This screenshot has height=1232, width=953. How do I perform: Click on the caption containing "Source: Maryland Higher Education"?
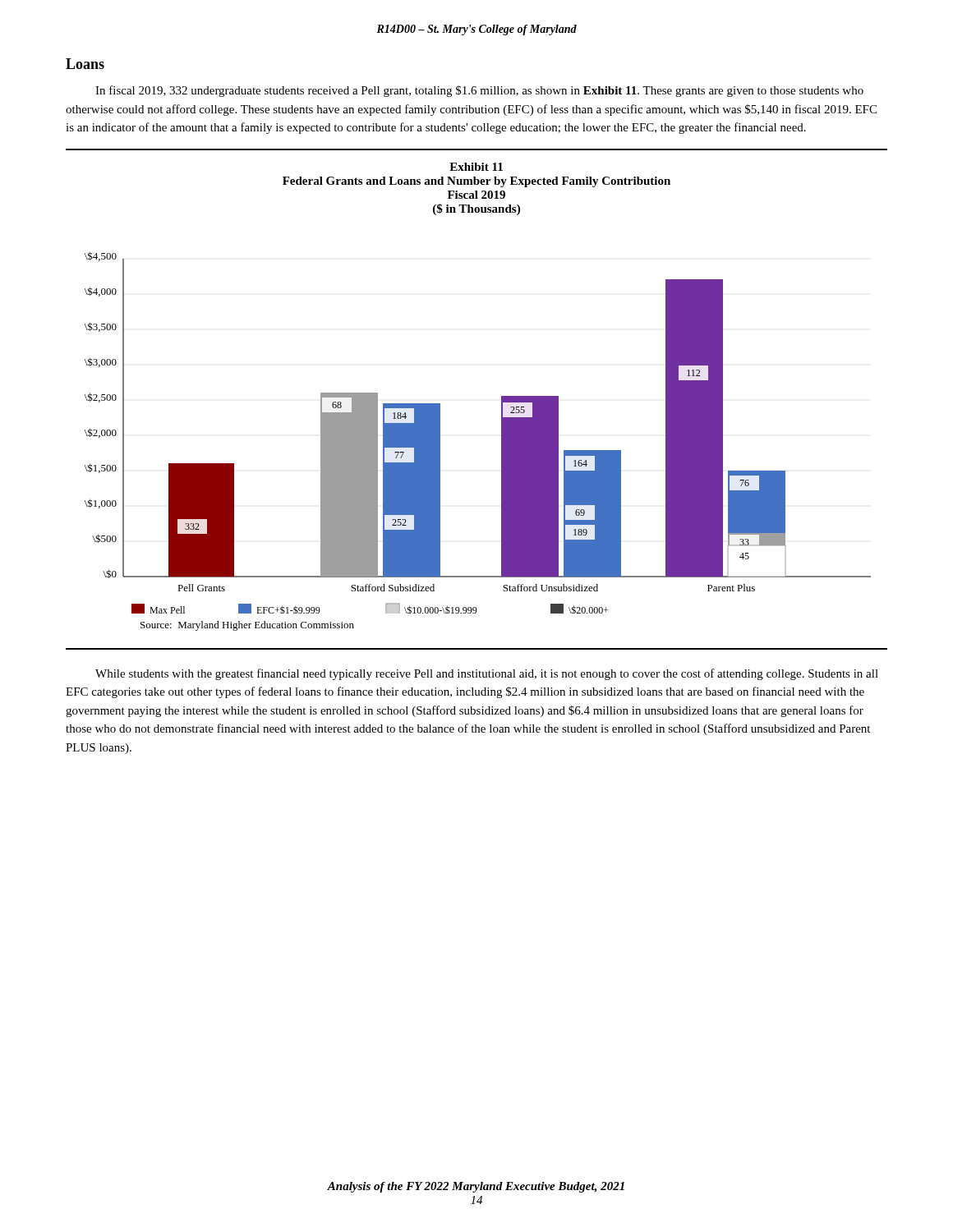[x=247, y=624]
